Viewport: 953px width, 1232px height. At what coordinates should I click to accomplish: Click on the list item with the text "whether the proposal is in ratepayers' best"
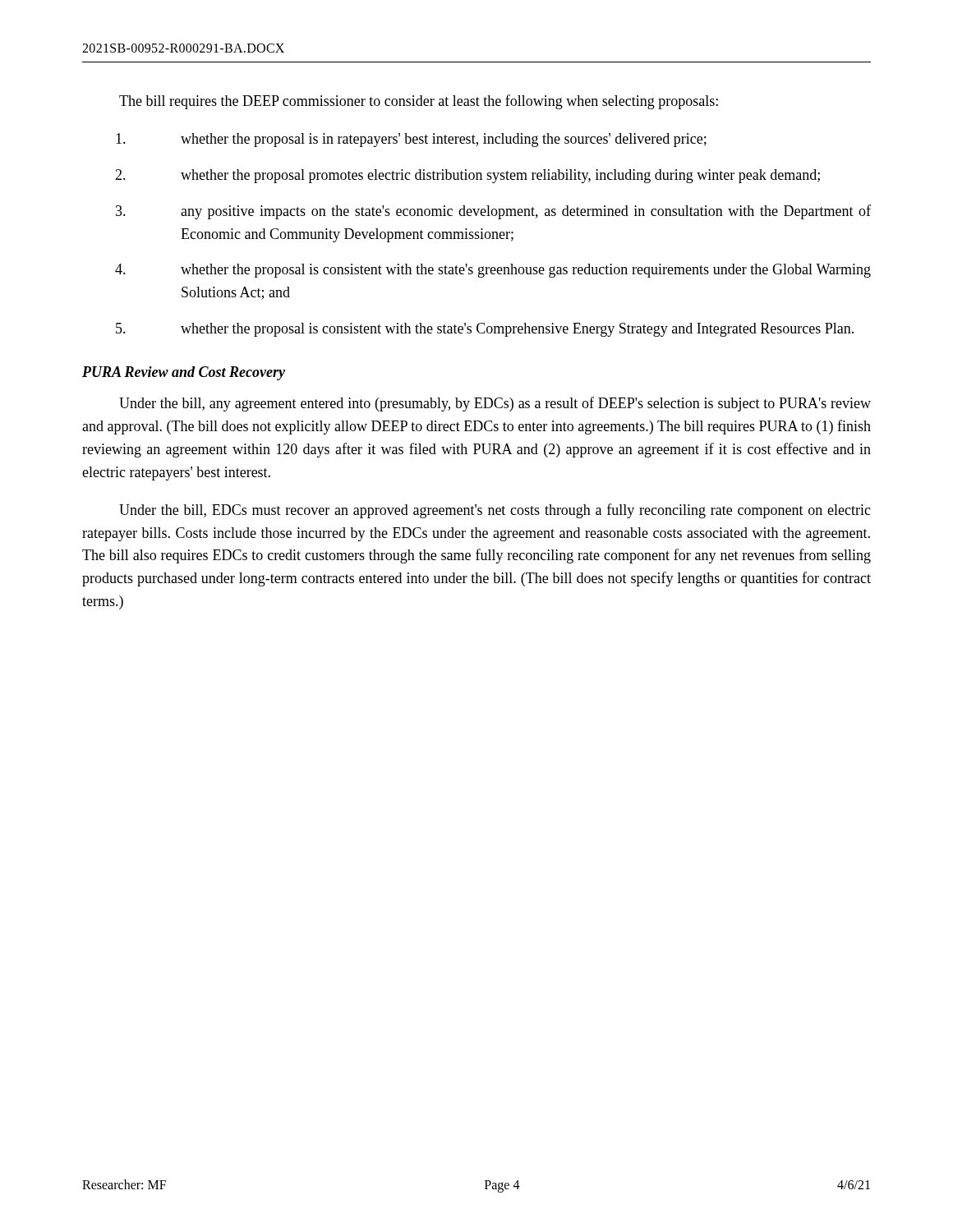click(x=476, y=139)
